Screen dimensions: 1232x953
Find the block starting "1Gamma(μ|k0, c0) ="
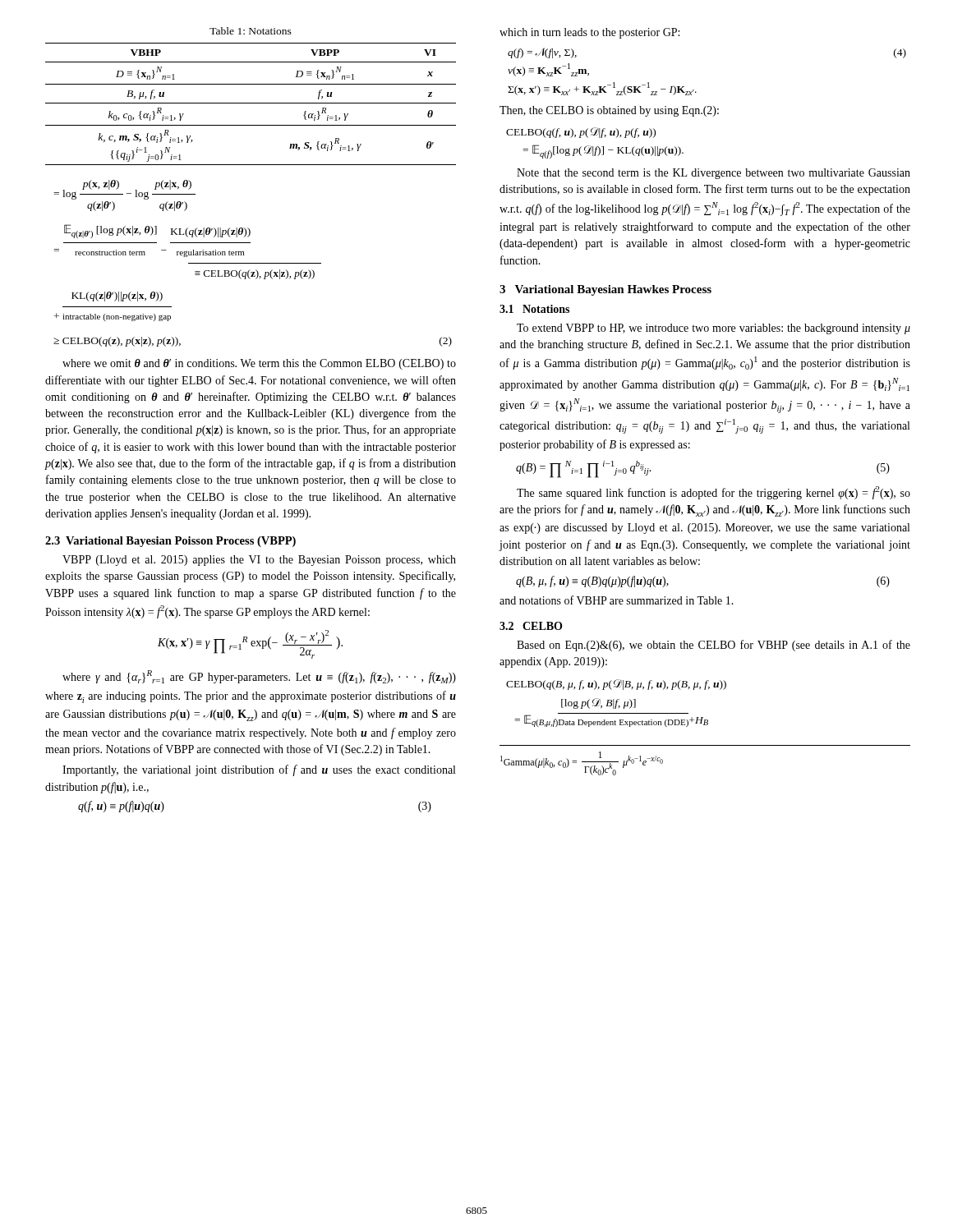click(581, 763)
